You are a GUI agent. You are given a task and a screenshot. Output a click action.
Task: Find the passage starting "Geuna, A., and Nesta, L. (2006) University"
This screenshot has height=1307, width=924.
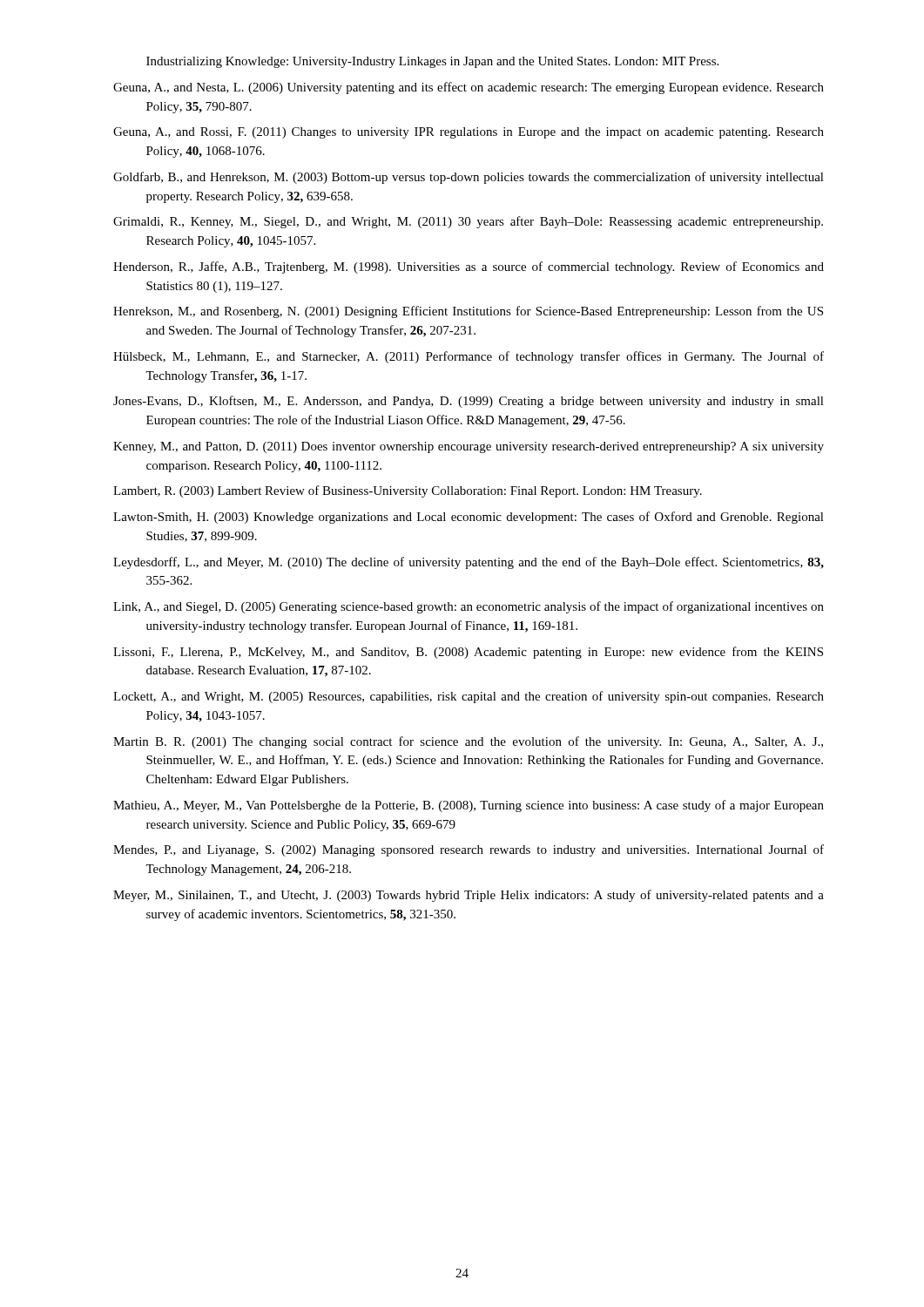pyautogui.click(x=469, y=96)
